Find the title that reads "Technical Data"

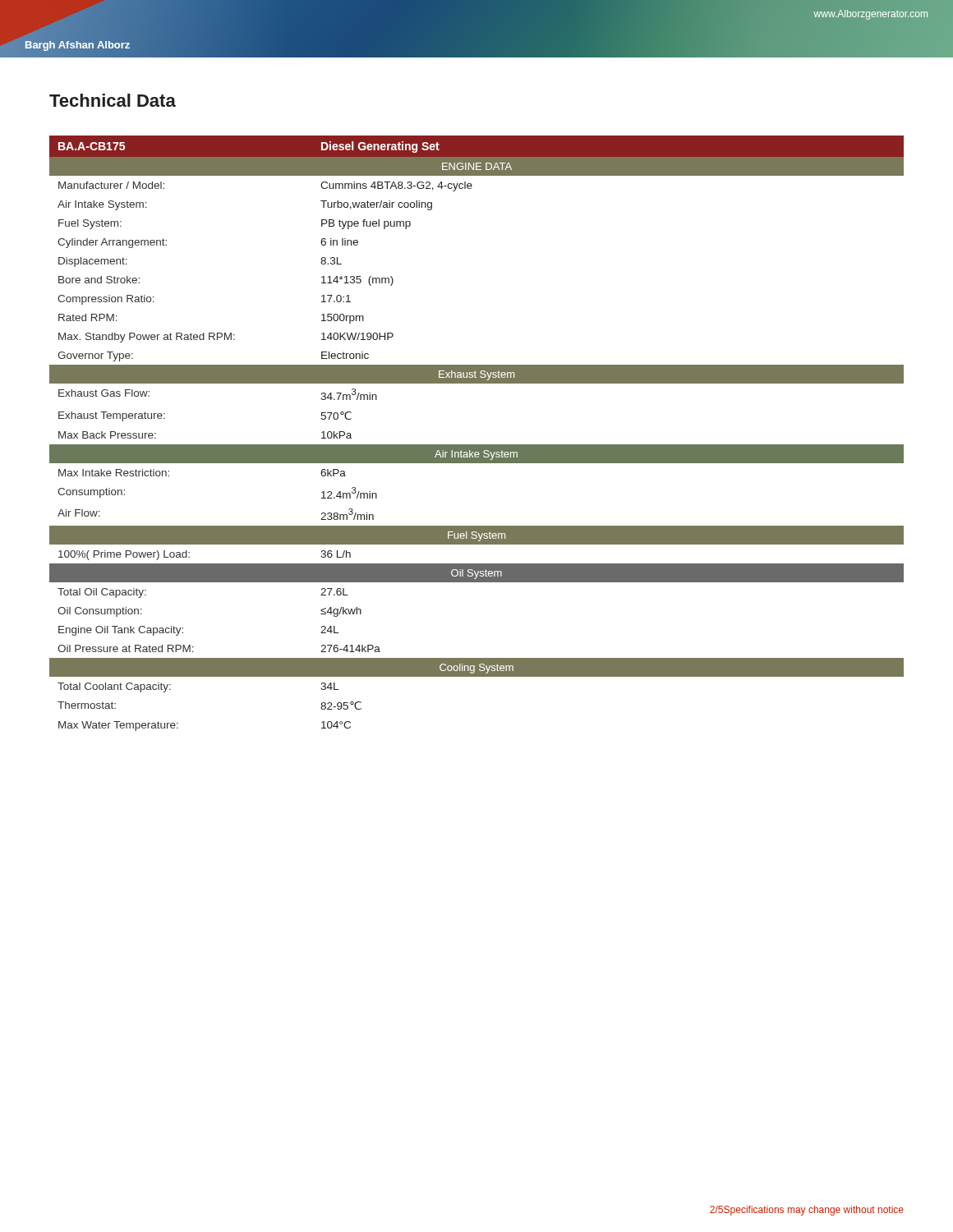[112, 101]
